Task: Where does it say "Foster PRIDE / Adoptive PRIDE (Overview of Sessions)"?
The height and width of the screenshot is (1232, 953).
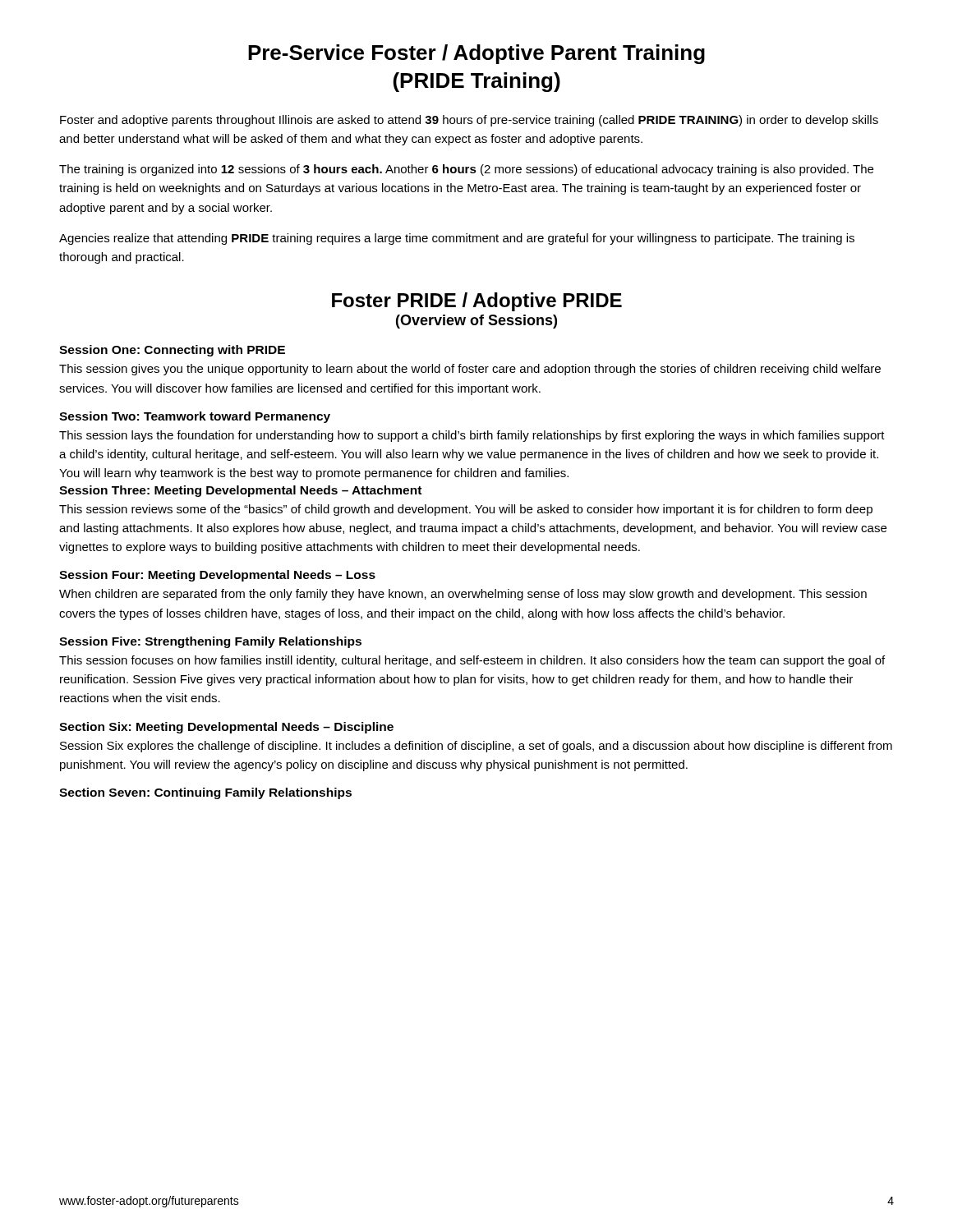Action: coord(476,310)
